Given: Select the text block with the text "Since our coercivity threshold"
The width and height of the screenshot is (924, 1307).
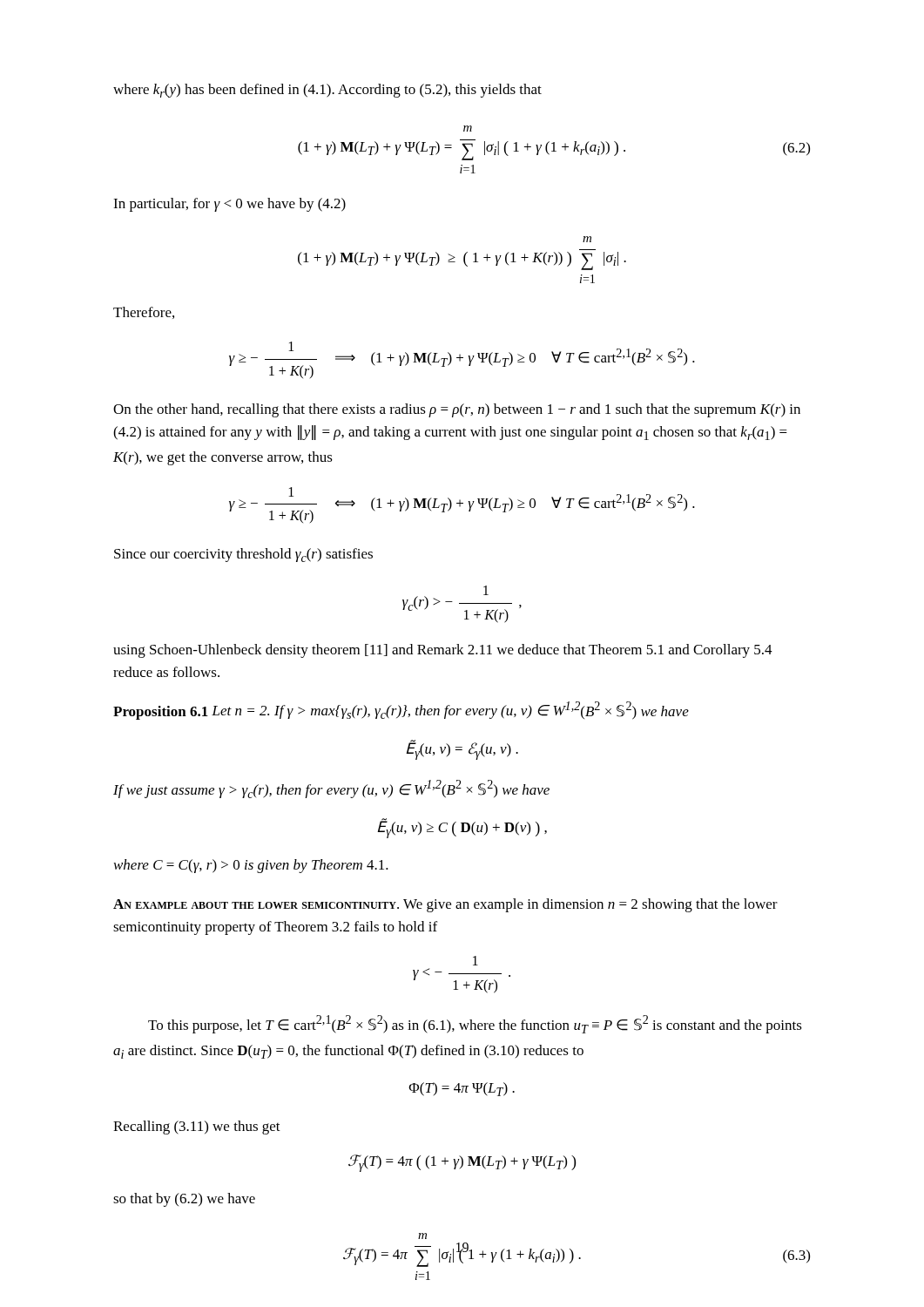Looking at the screenshot, I should (x=243, y=555).
